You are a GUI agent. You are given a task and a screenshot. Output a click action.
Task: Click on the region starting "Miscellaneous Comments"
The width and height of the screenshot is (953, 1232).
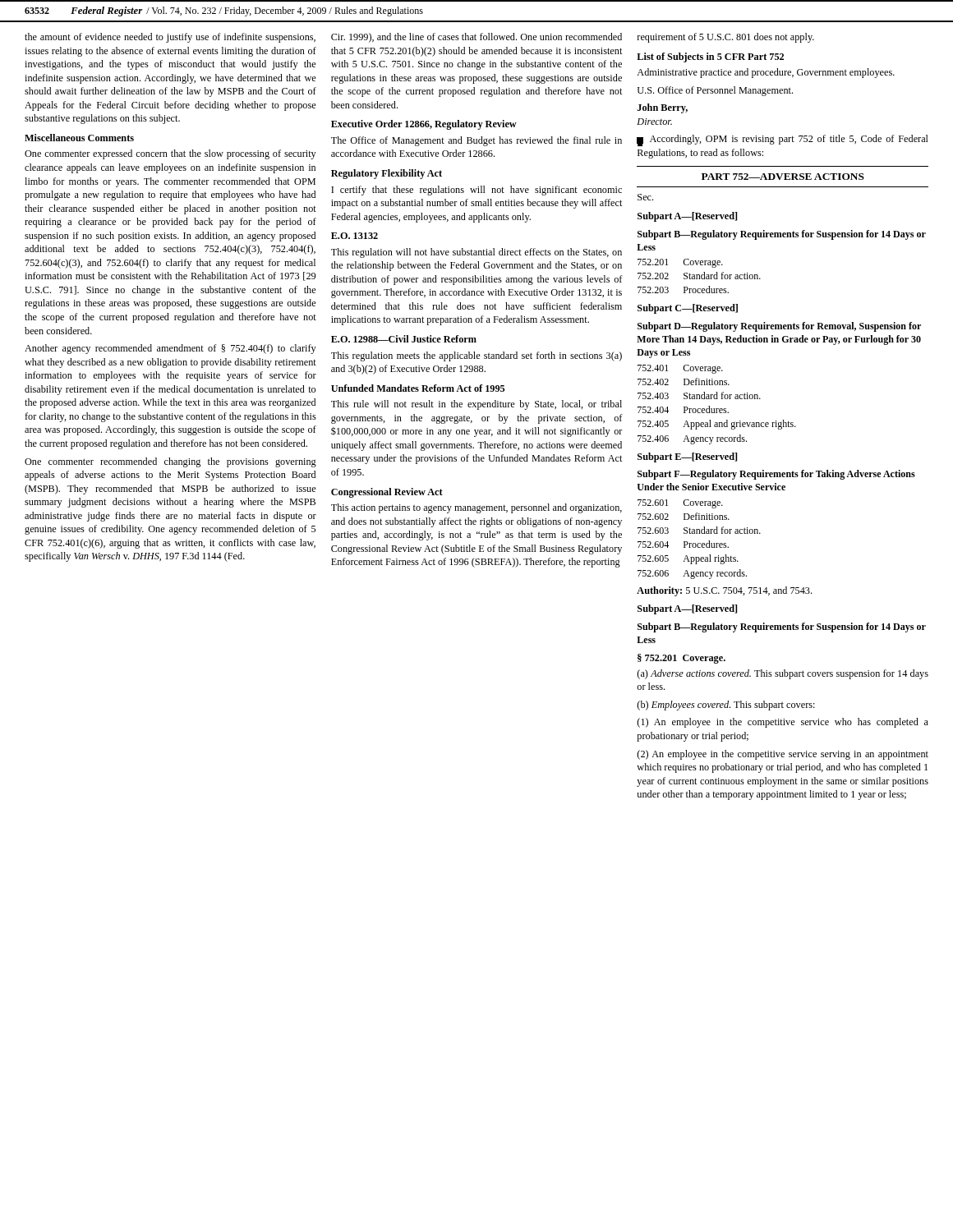click(x=79, y=138)
